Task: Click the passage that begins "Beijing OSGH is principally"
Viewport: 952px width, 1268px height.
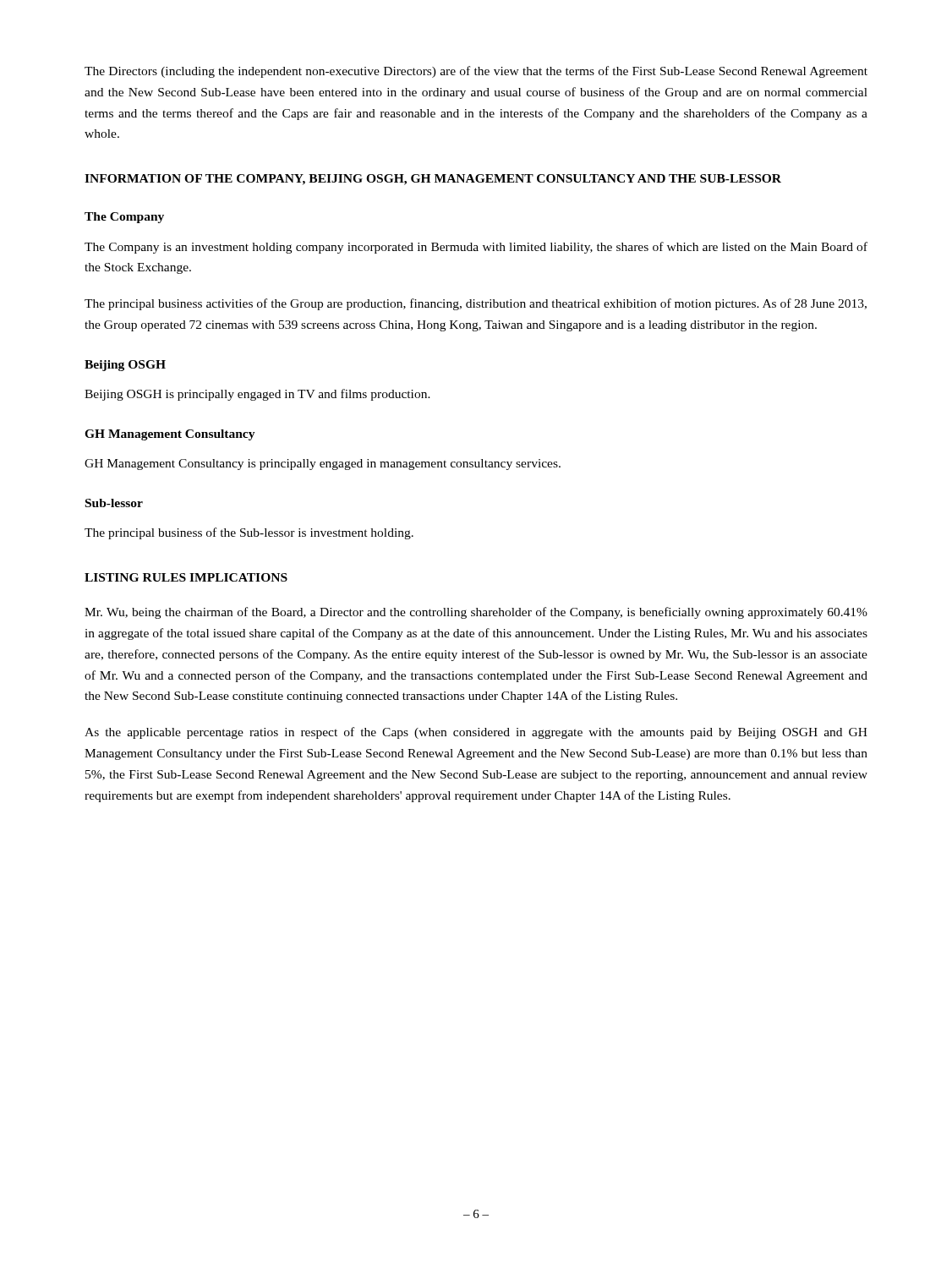Action: pos(257,395)
